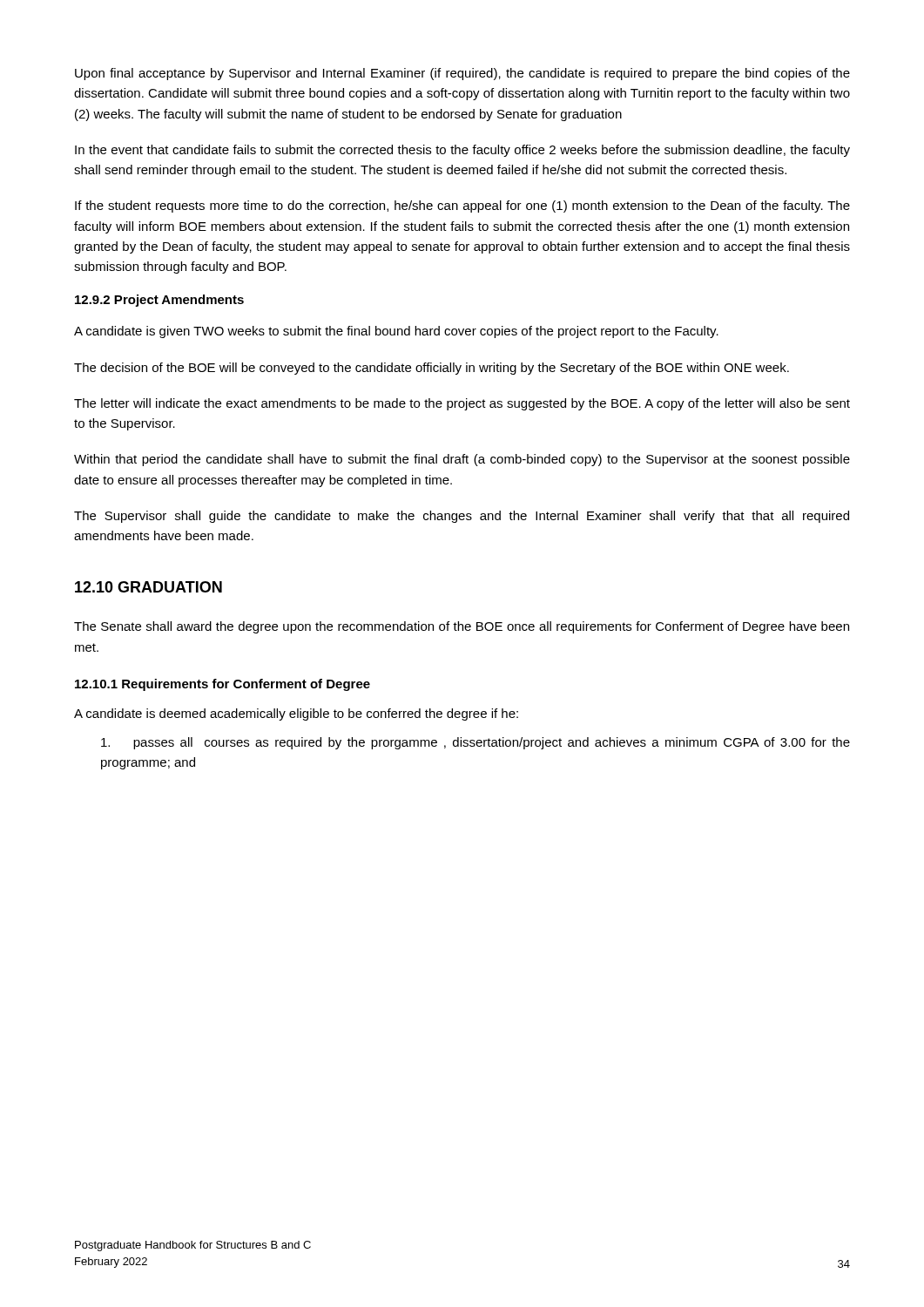Find the block starting "A candidate is deemed academically eligible to"
Screen dimensions: 1307x924
[x=297, y=713]
